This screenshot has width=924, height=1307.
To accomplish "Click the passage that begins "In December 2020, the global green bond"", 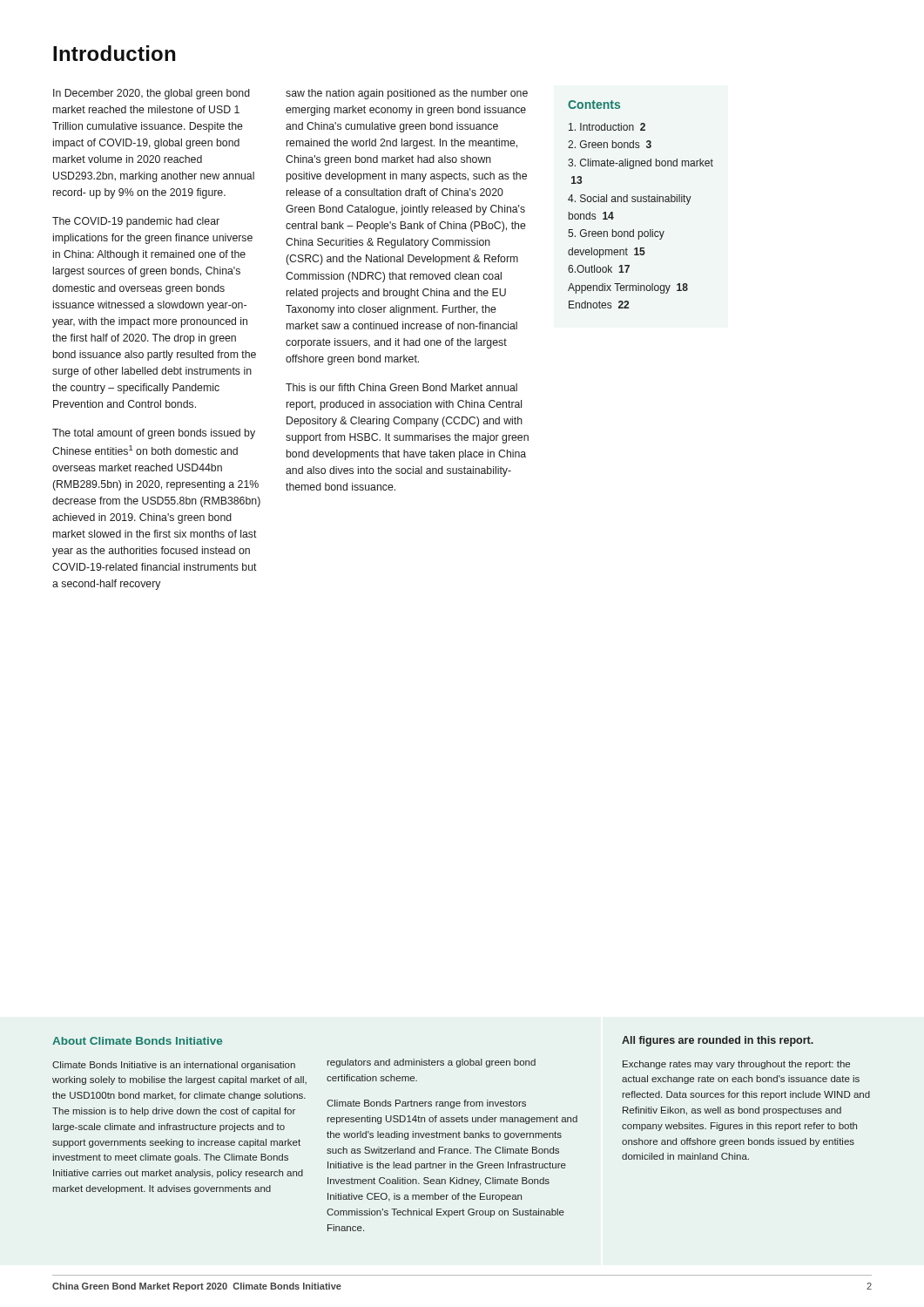I will click(153, 143).
